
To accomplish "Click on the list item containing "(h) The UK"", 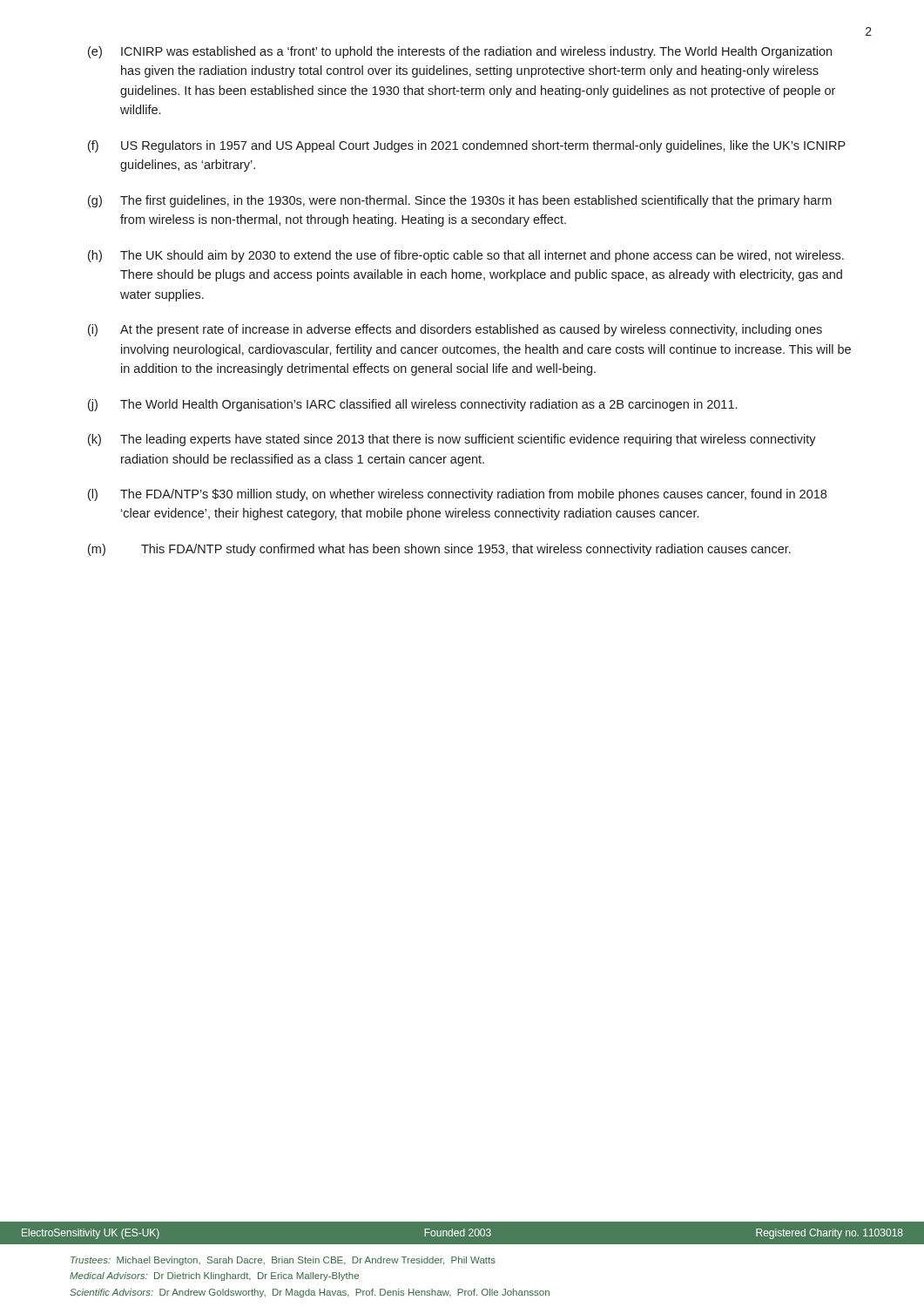I will [471, 275].
